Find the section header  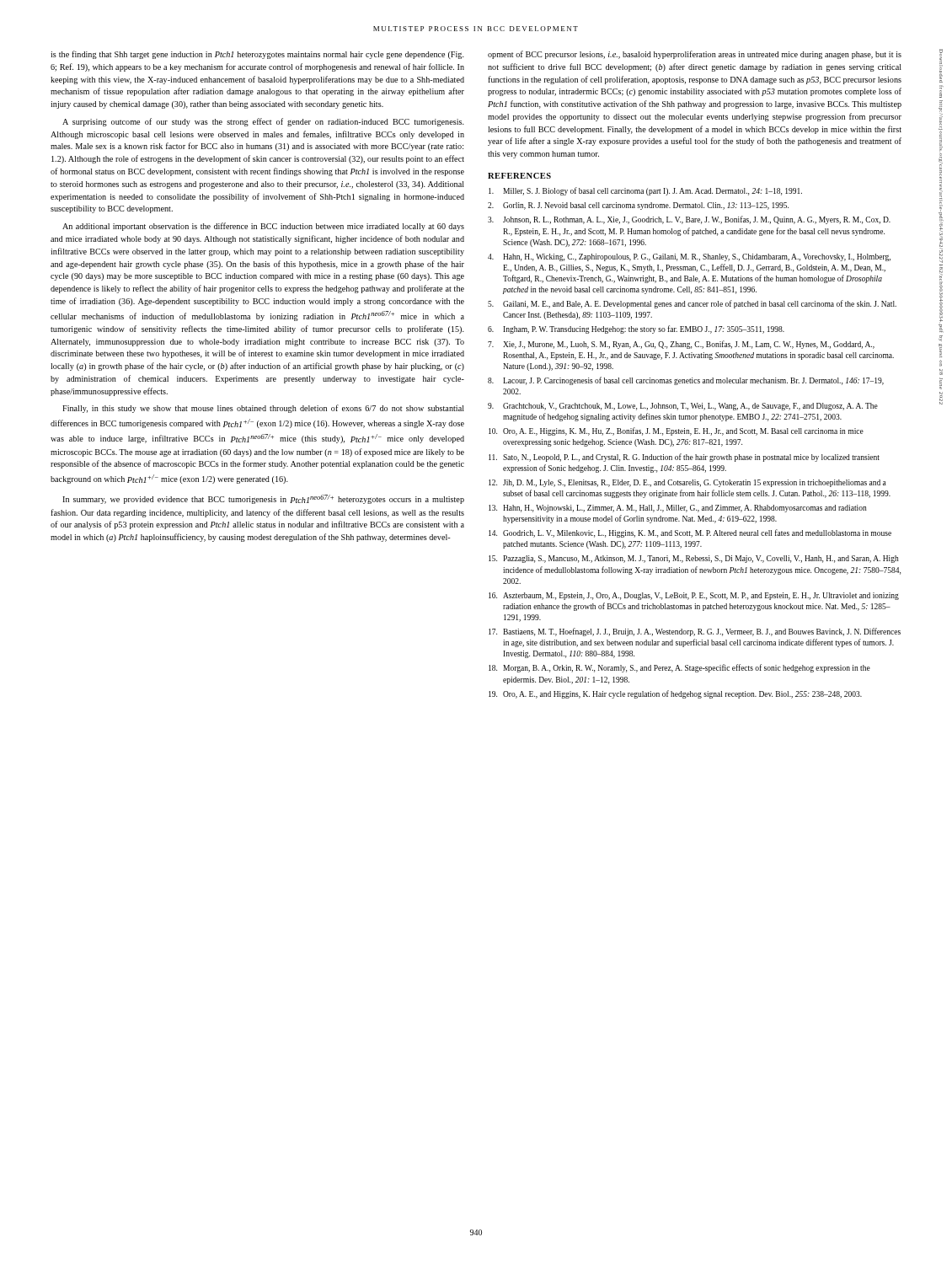520,176
